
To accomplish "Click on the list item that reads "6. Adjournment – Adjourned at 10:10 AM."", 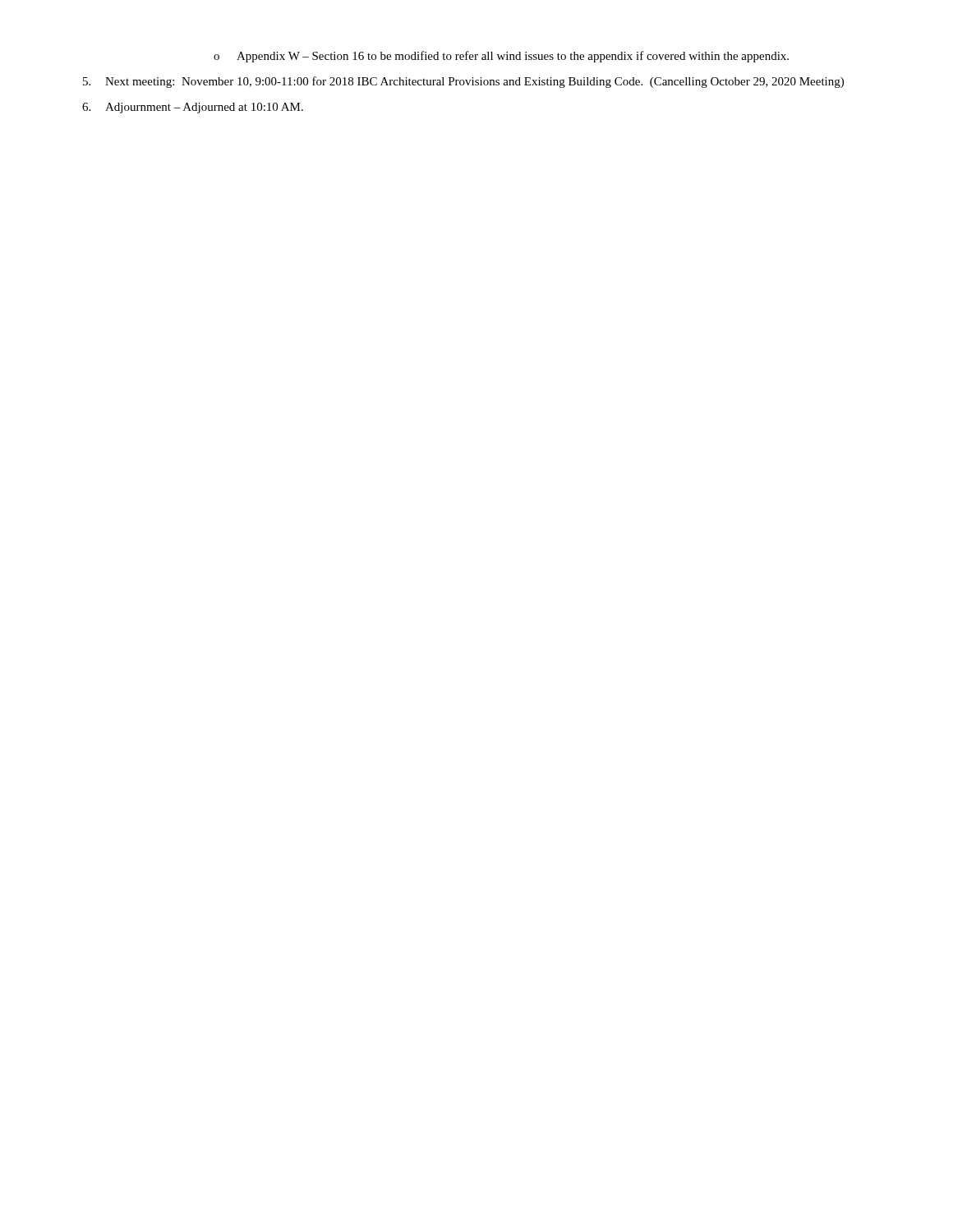I will [193, 108].
